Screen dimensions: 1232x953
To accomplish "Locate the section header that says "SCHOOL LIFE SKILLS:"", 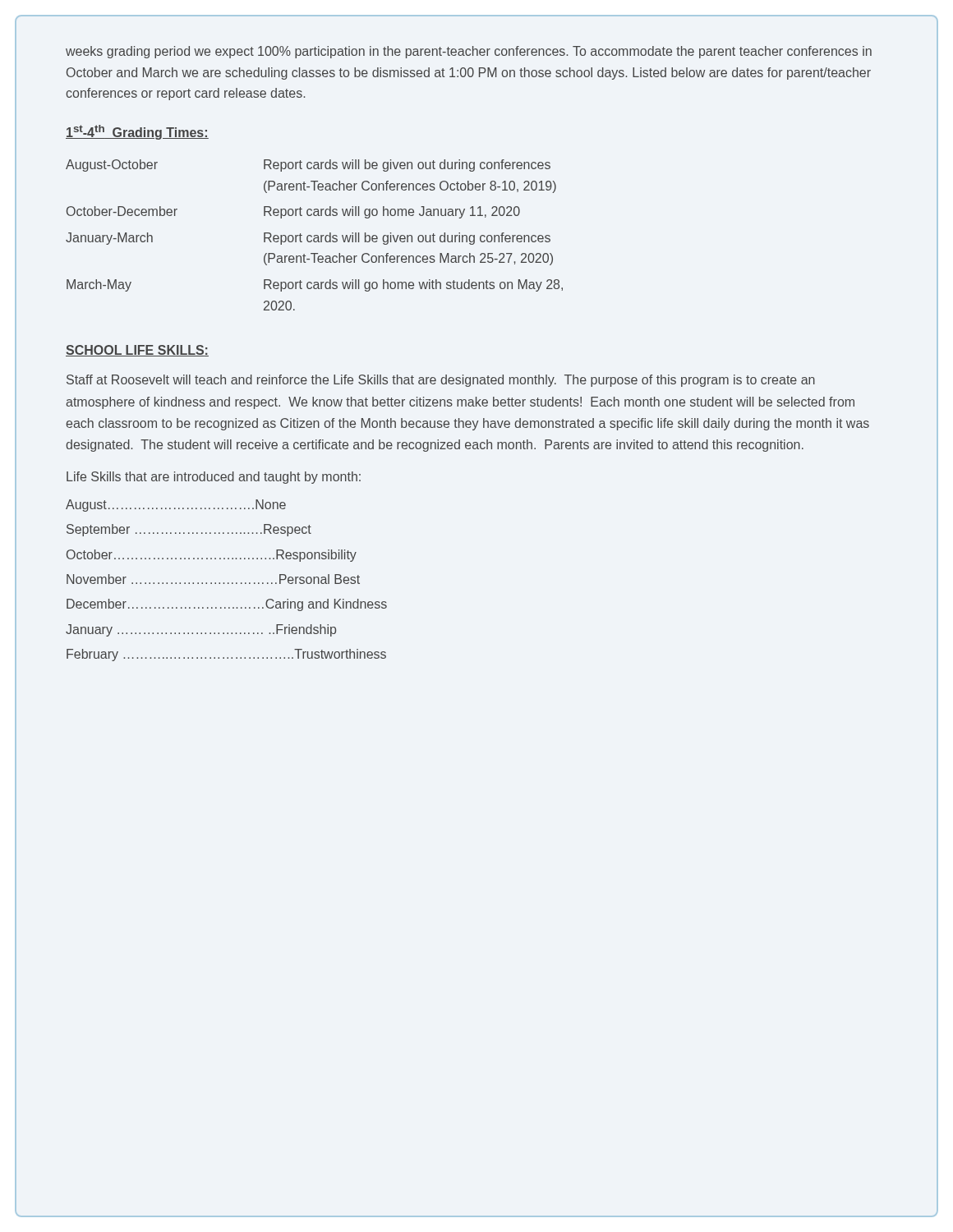I will click(137, 351).
